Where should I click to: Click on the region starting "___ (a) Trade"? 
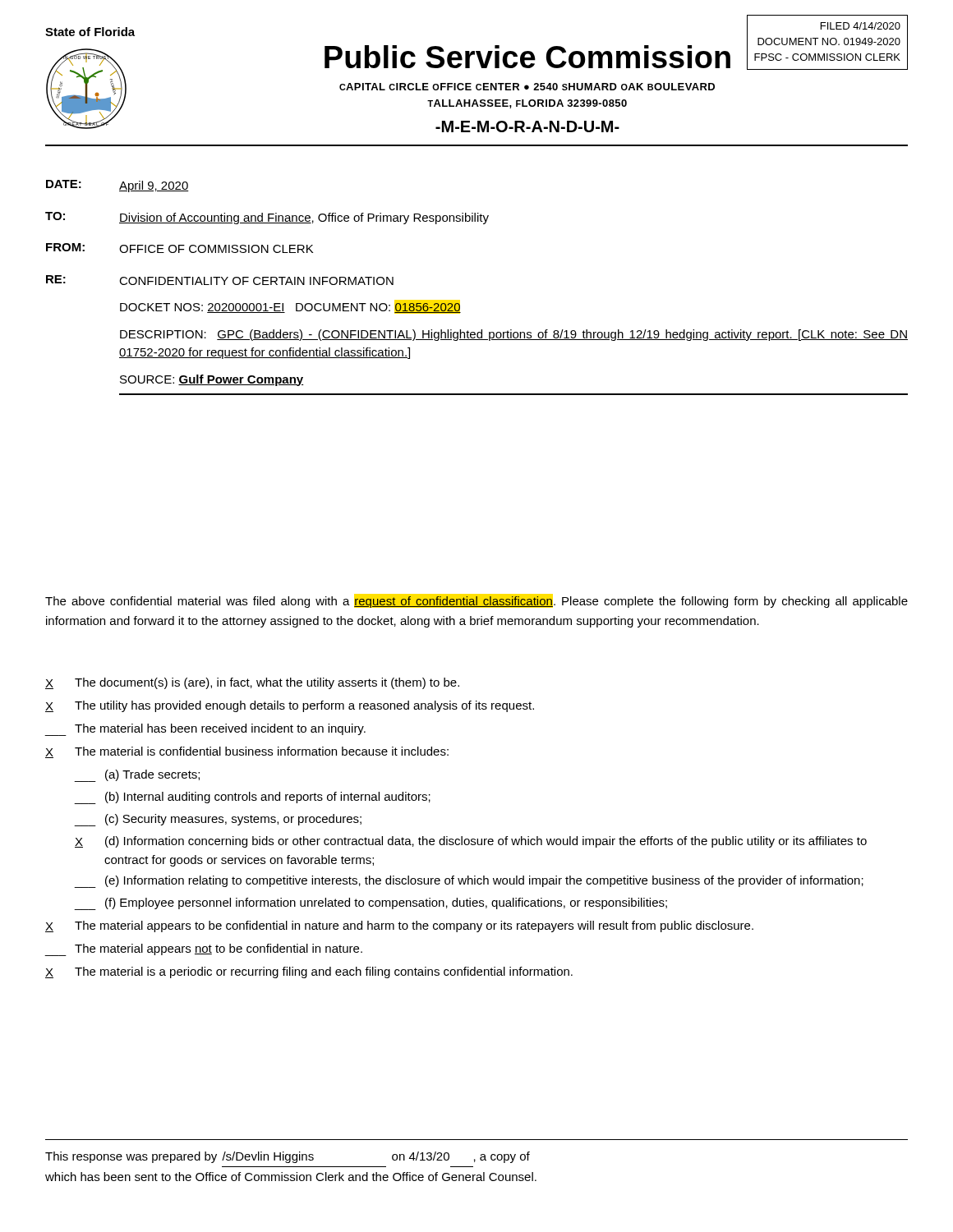[137, 776]
